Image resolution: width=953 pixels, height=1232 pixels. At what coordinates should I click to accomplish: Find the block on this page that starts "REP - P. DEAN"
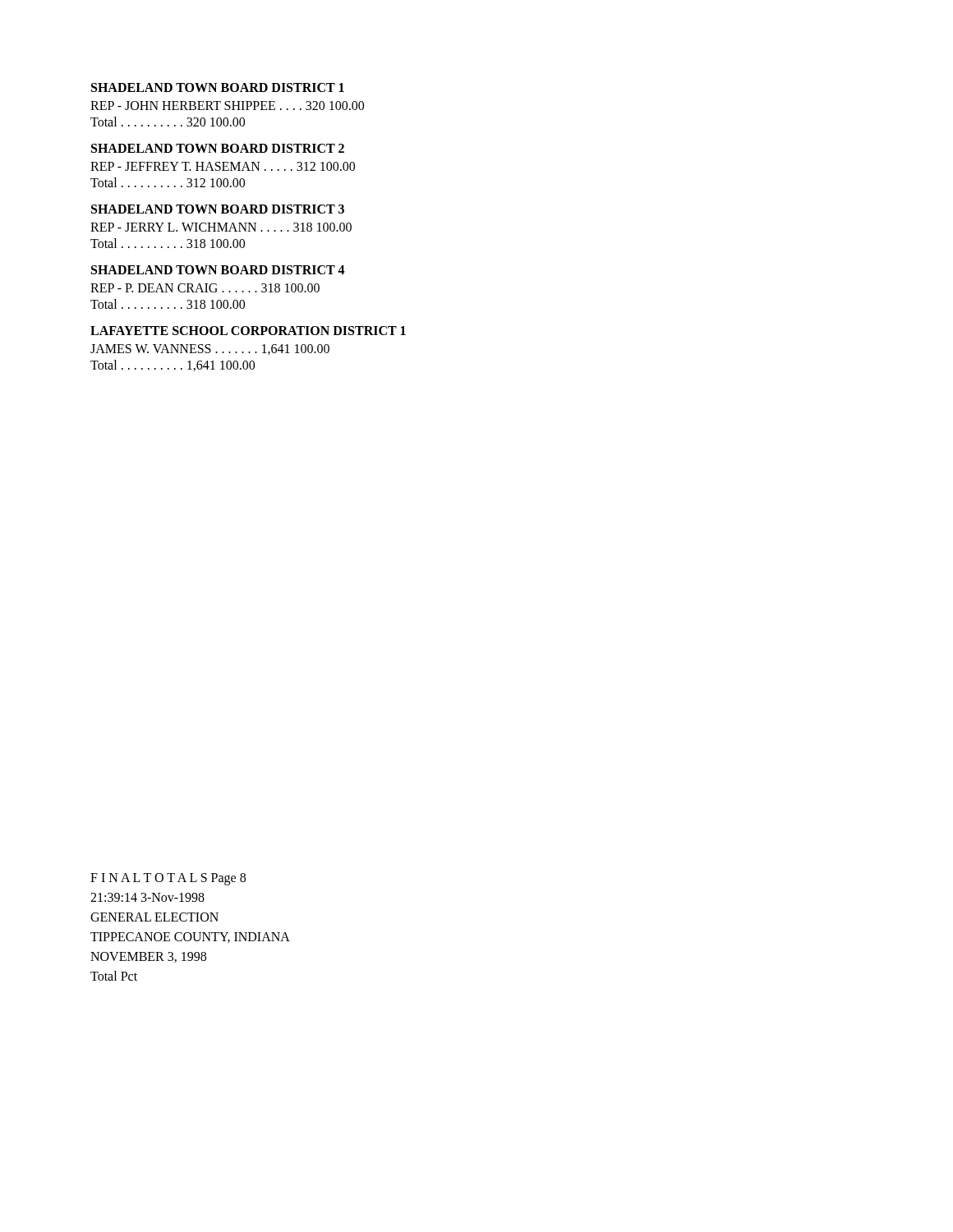[x=205, y=288]
